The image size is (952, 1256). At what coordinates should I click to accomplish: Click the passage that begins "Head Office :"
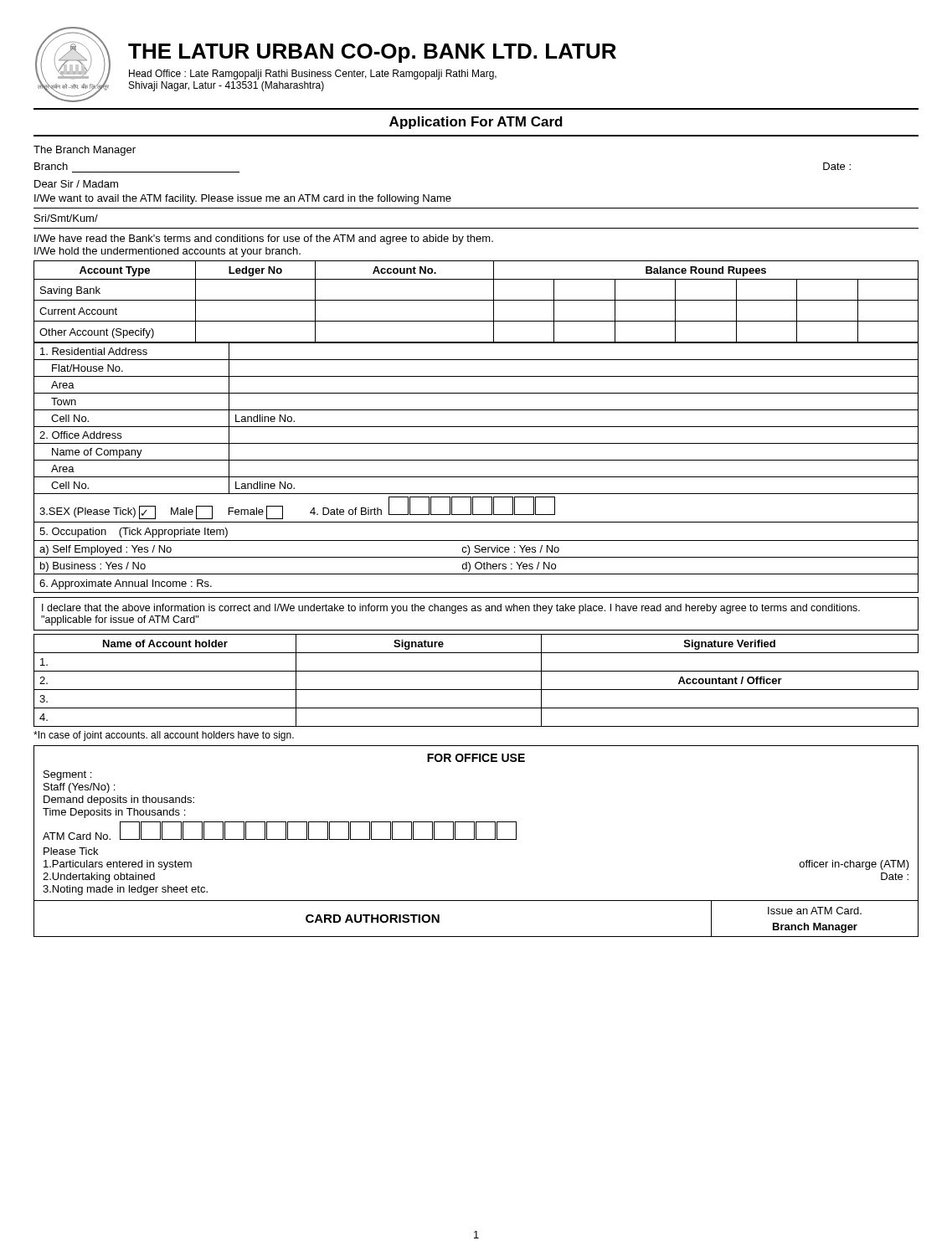click(x=313, y=80)
